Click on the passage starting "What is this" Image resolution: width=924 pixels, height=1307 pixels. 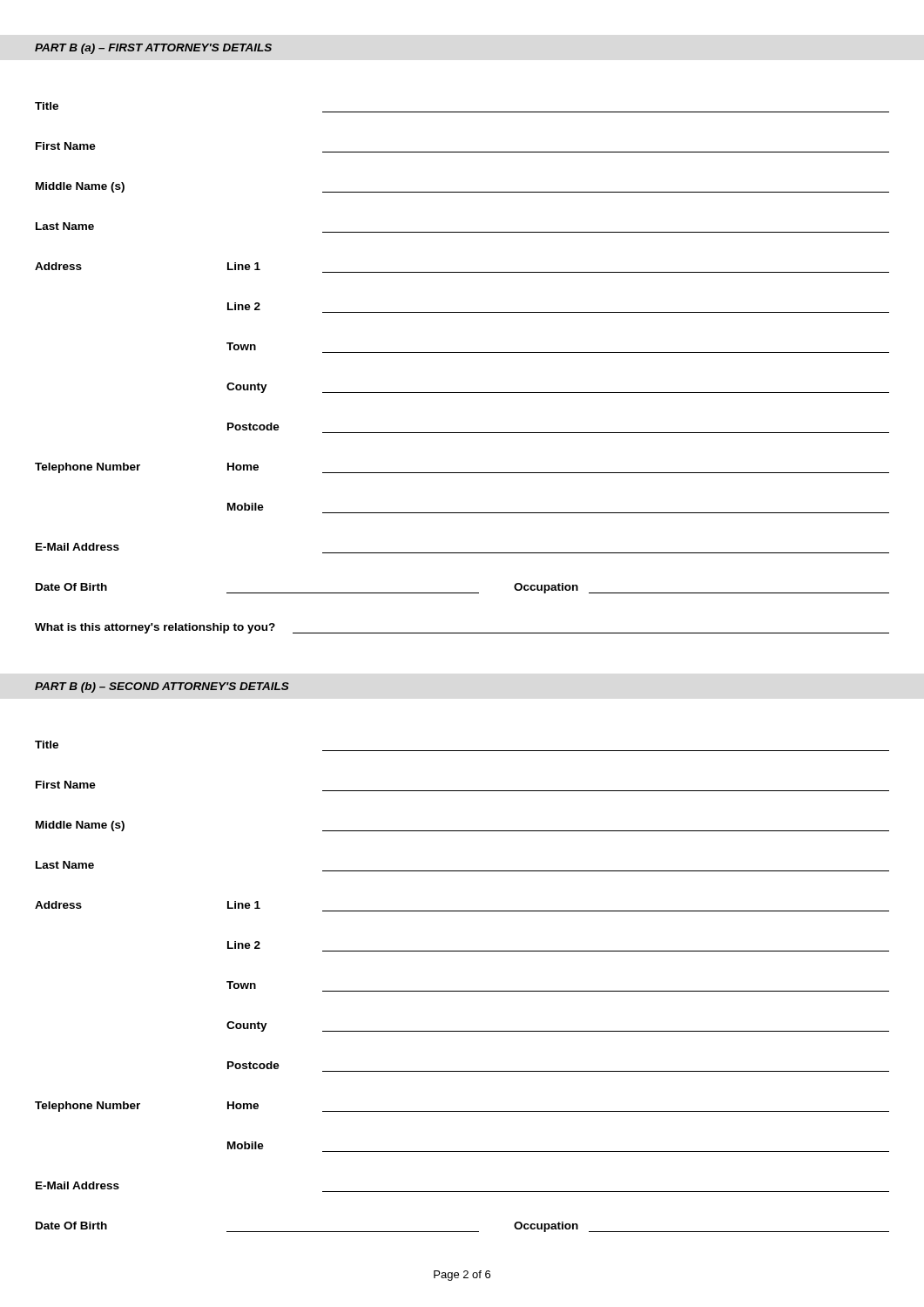point(462,624)
